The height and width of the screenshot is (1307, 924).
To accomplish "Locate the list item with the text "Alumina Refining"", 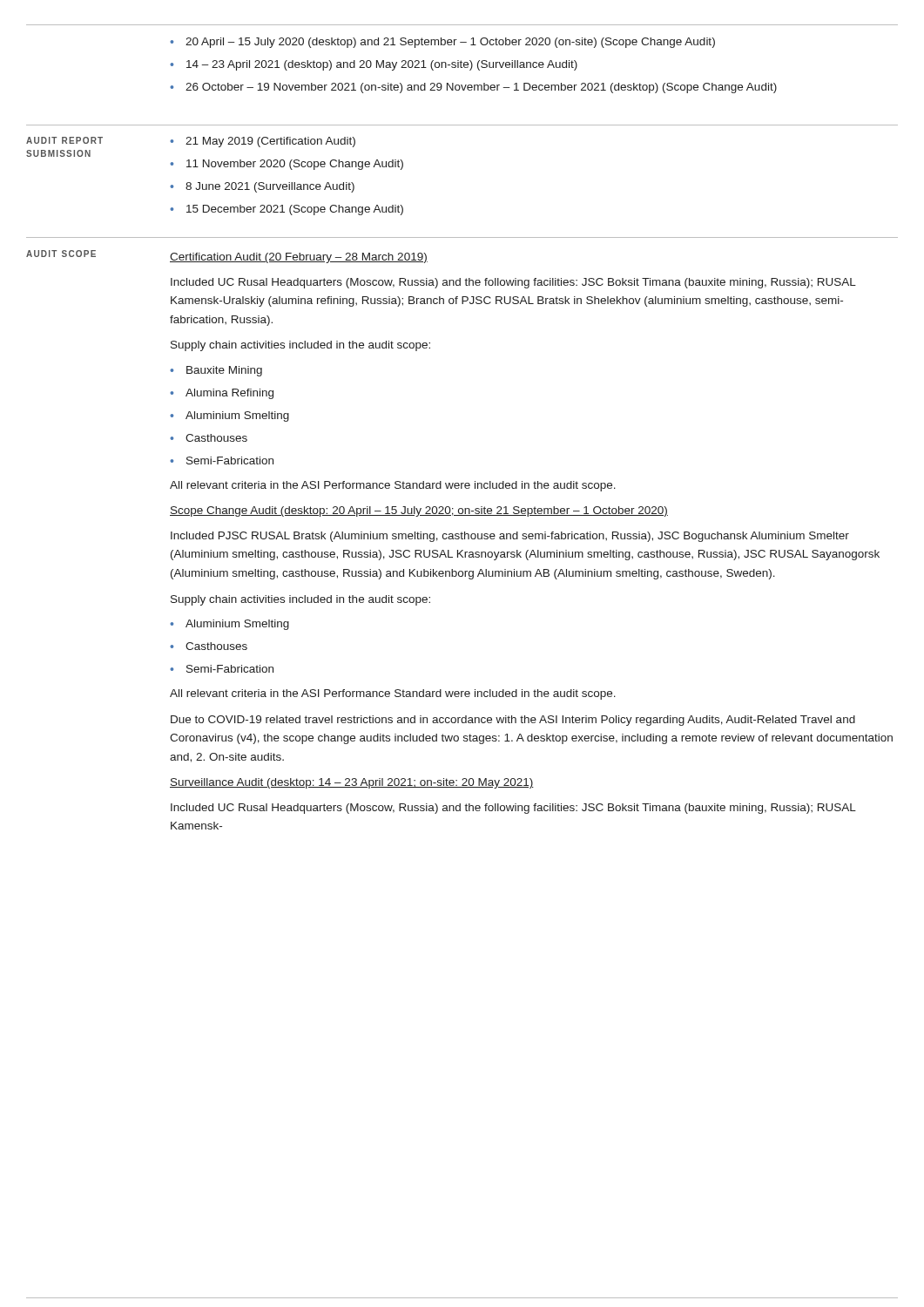I will (230, 392).
